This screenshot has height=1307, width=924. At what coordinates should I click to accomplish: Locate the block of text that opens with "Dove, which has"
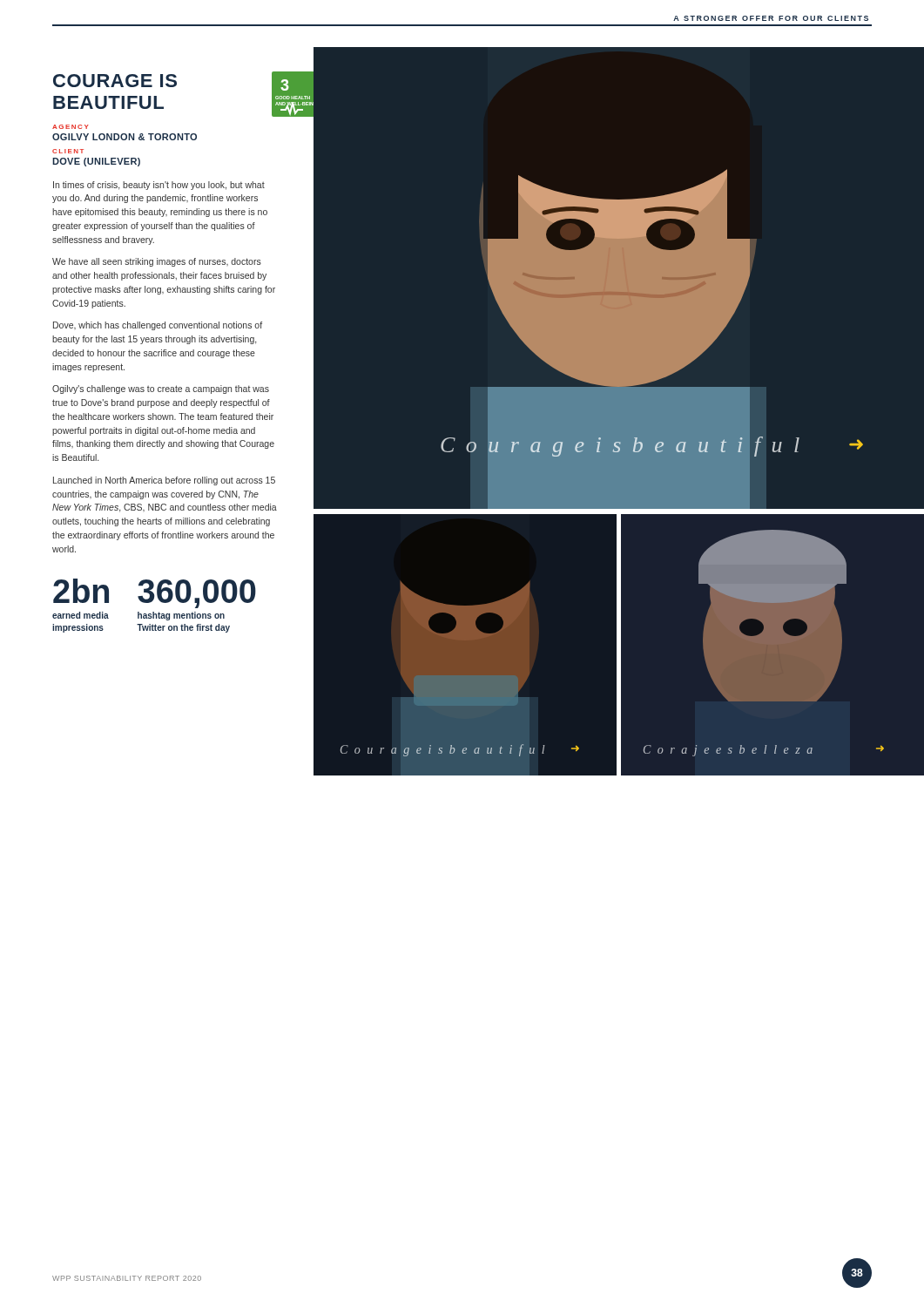[x=157, y=346]
